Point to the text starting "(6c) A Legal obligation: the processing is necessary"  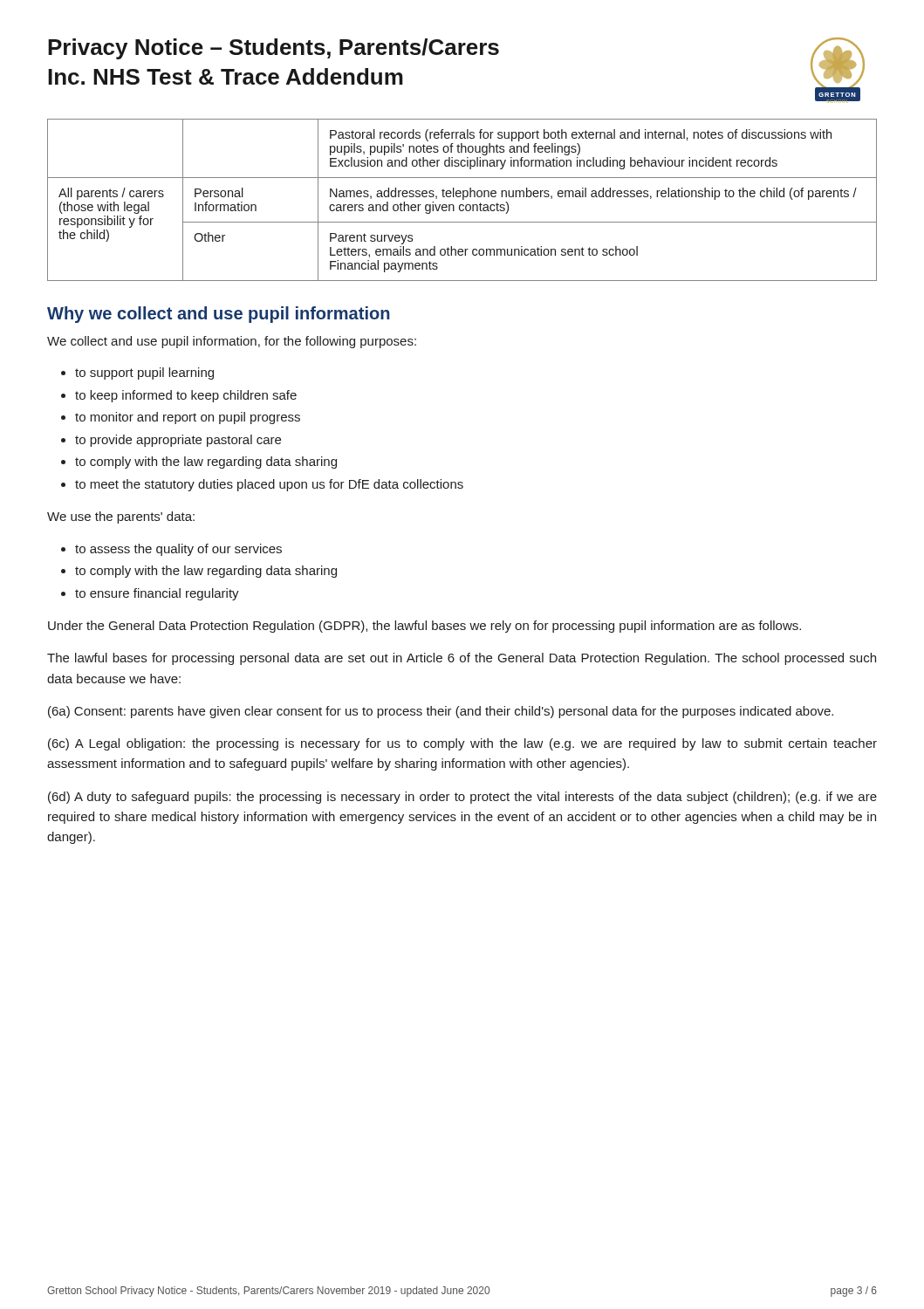click(x=462, y=753)
